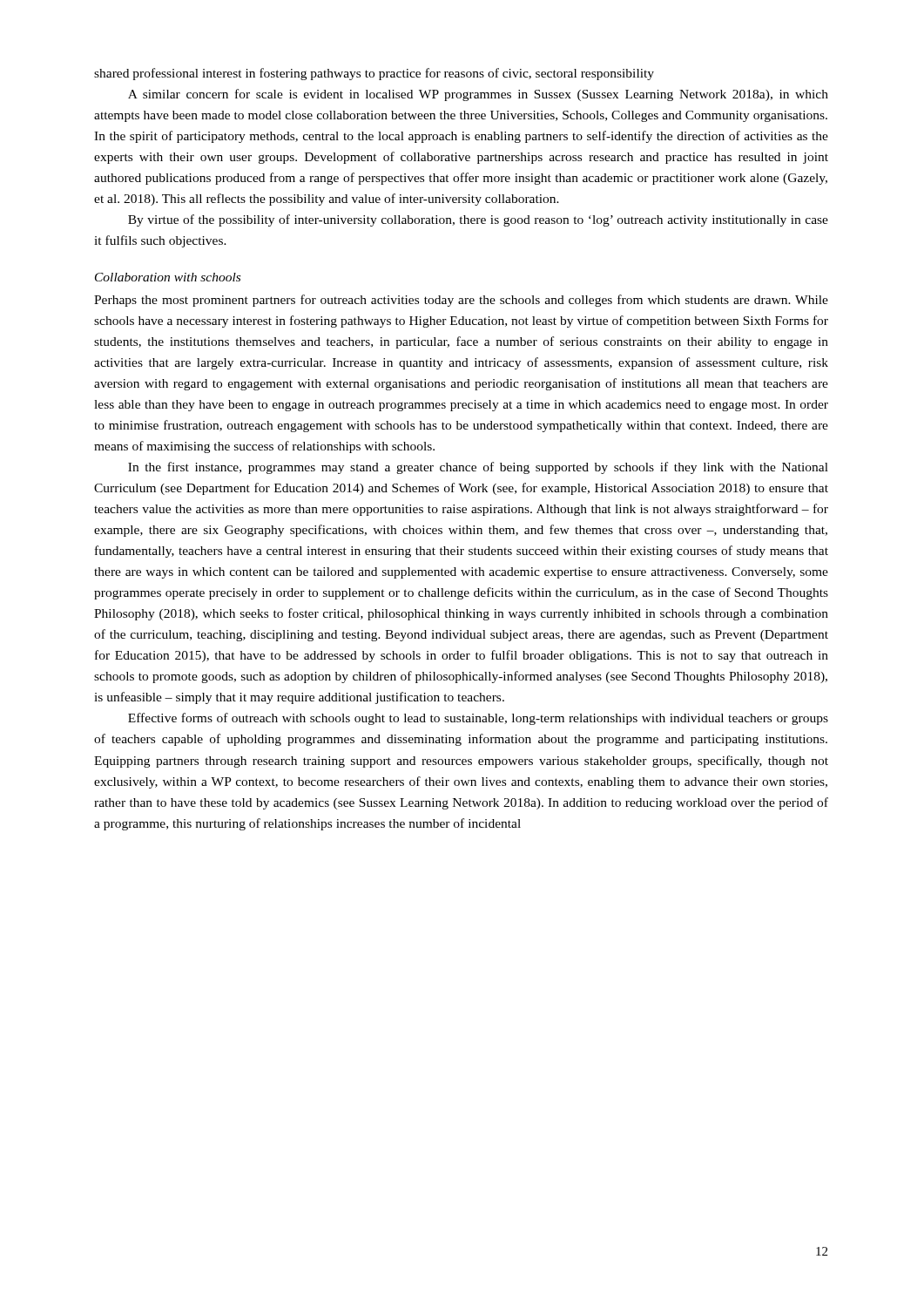
Task: Click on the text block with the text "A similar concern for scale"
Action: [461, 146]
